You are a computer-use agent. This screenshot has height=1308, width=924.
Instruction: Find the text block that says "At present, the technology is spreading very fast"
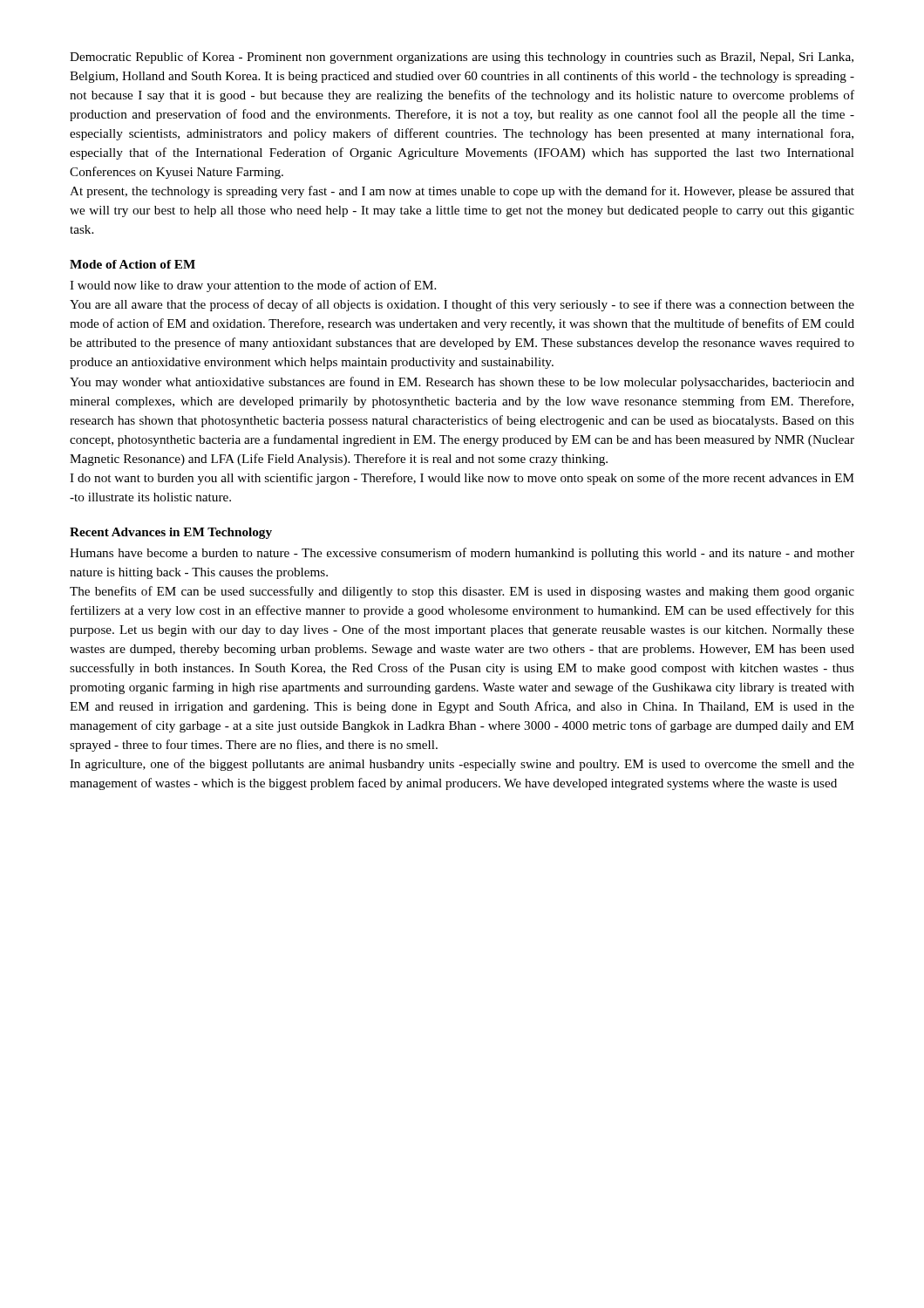click(462, 210)
